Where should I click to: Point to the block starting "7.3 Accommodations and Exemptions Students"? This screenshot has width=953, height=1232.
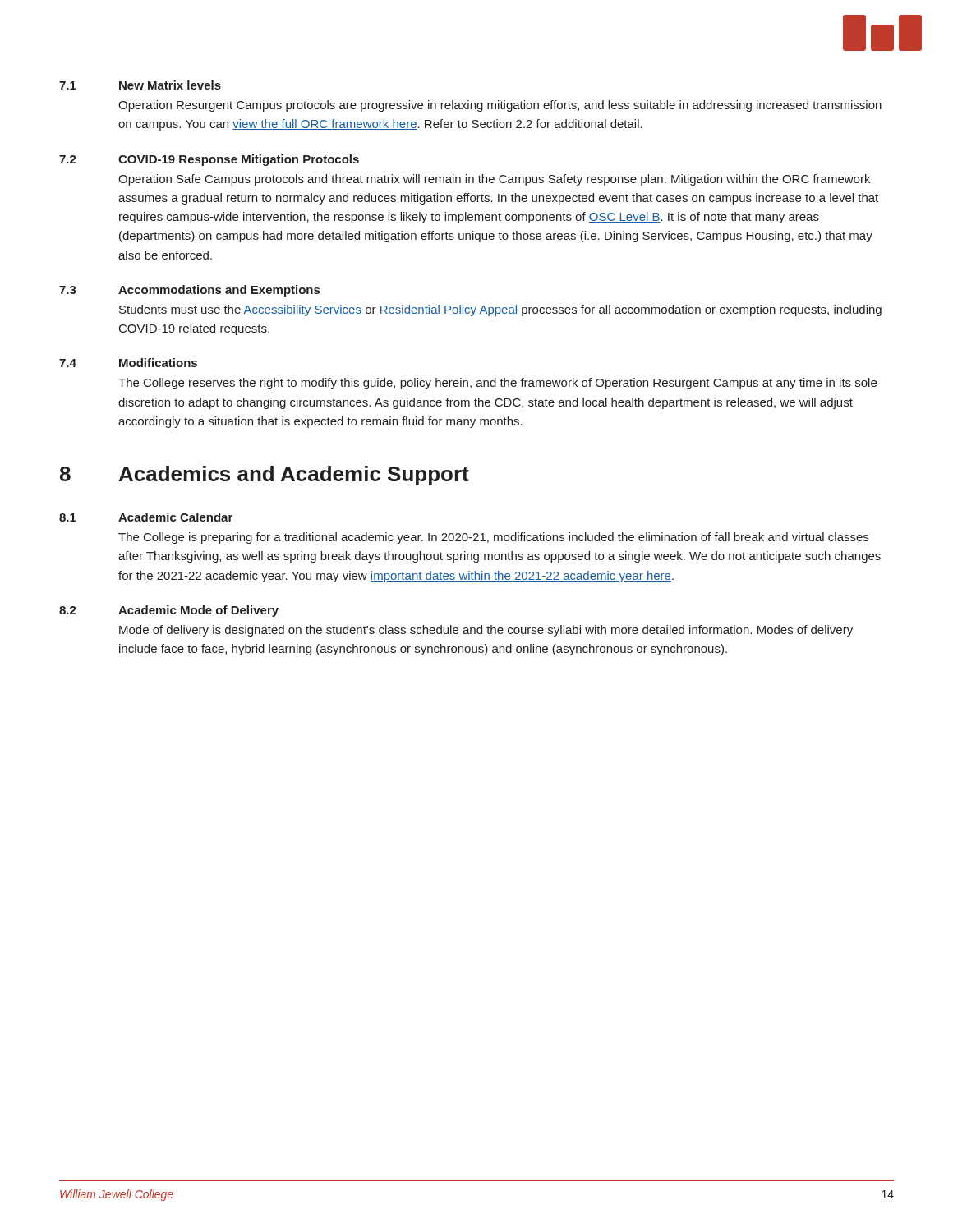tap(476, 310)
